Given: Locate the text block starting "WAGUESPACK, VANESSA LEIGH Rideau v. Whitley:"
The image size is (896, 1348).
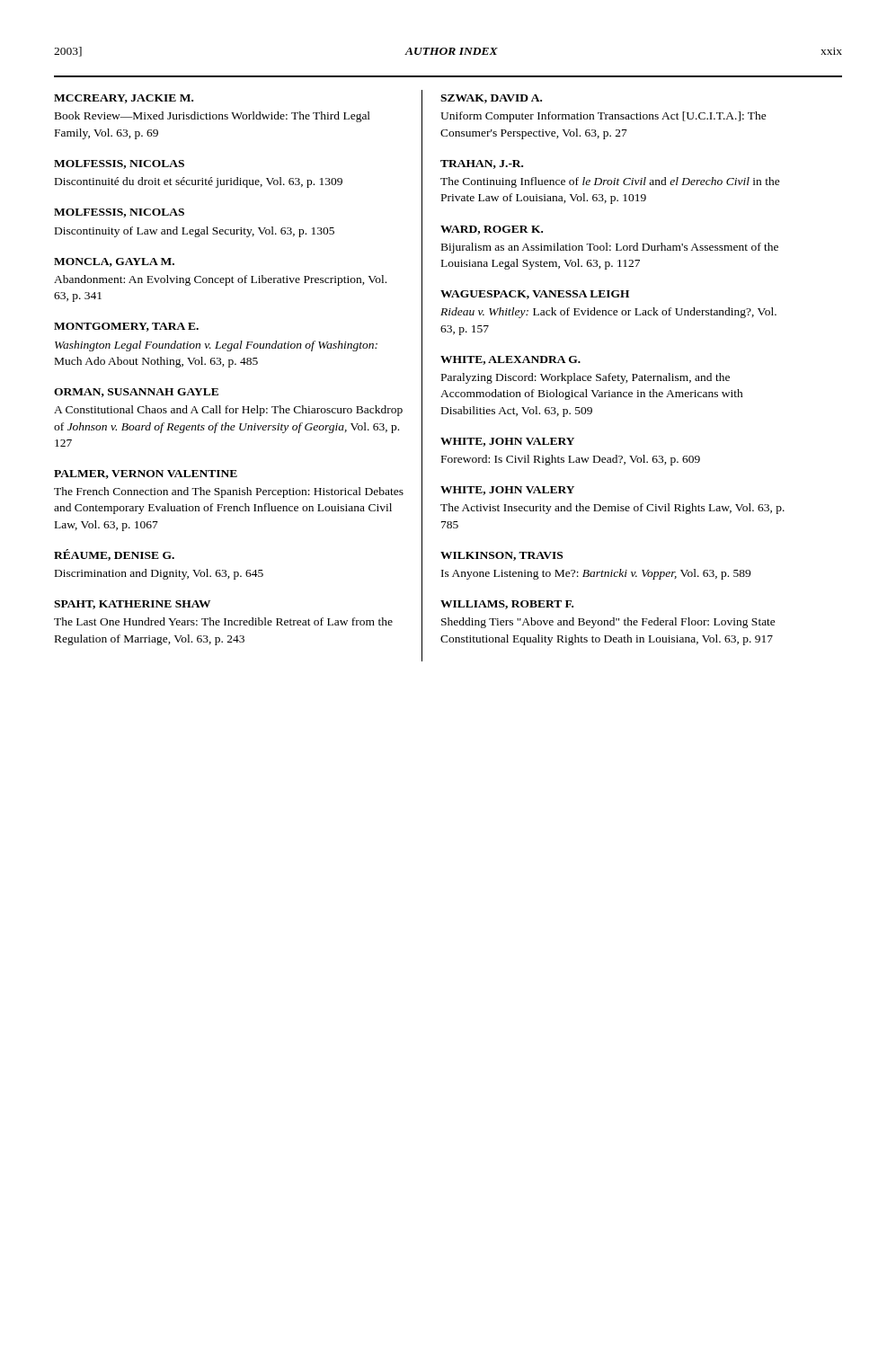Looking at the screenshot, I should point(614,310).
